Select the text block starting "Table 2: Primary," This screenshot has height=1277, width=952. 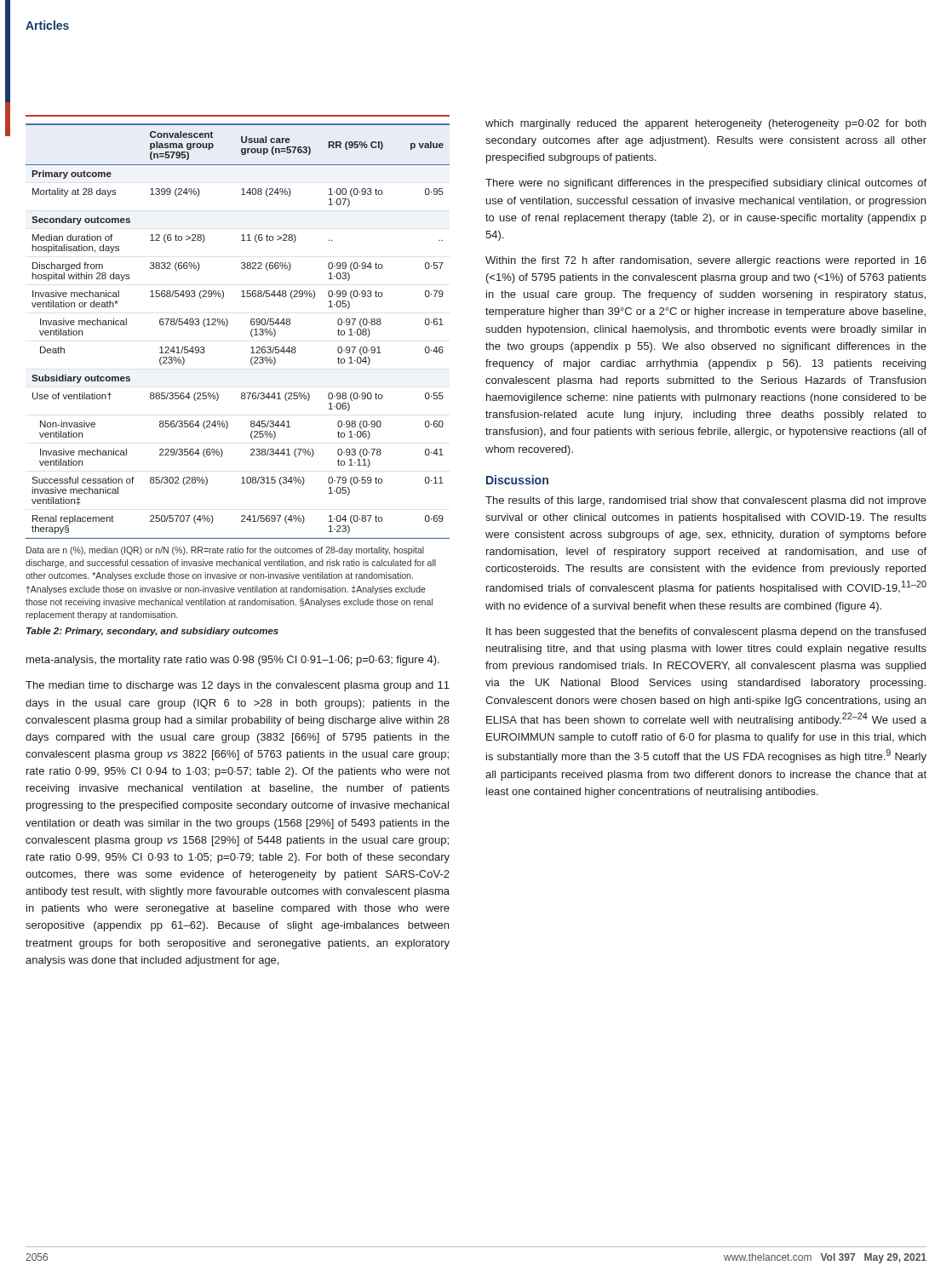pos(152,631)
